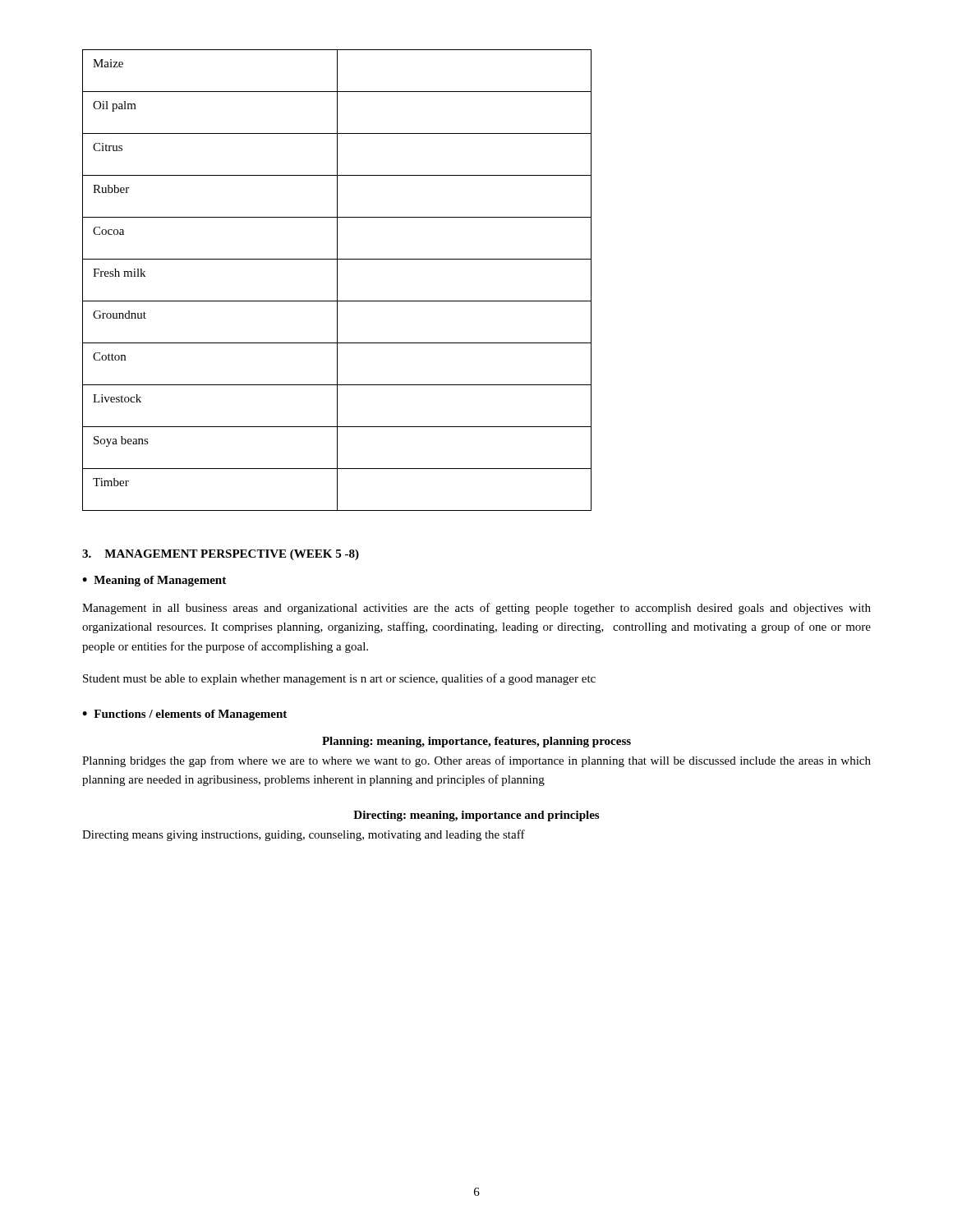The height and width of the screenshot is (1232, 953).
Task: Navigate to the text starting "Functions / elements"
Action: [190, 714]
